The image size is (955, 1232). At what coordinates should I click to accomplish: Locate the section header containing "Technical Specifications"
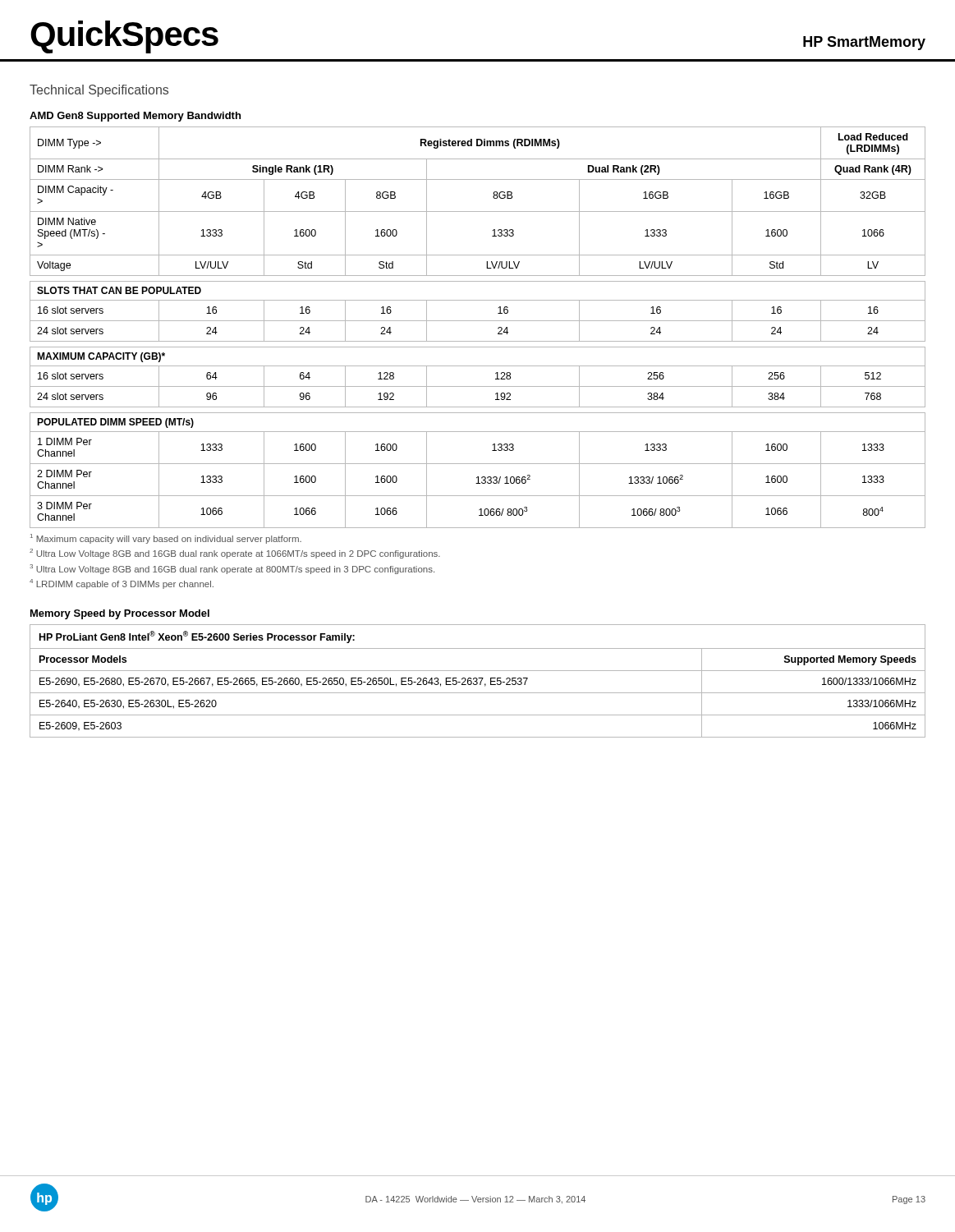(x=99, y=90)
